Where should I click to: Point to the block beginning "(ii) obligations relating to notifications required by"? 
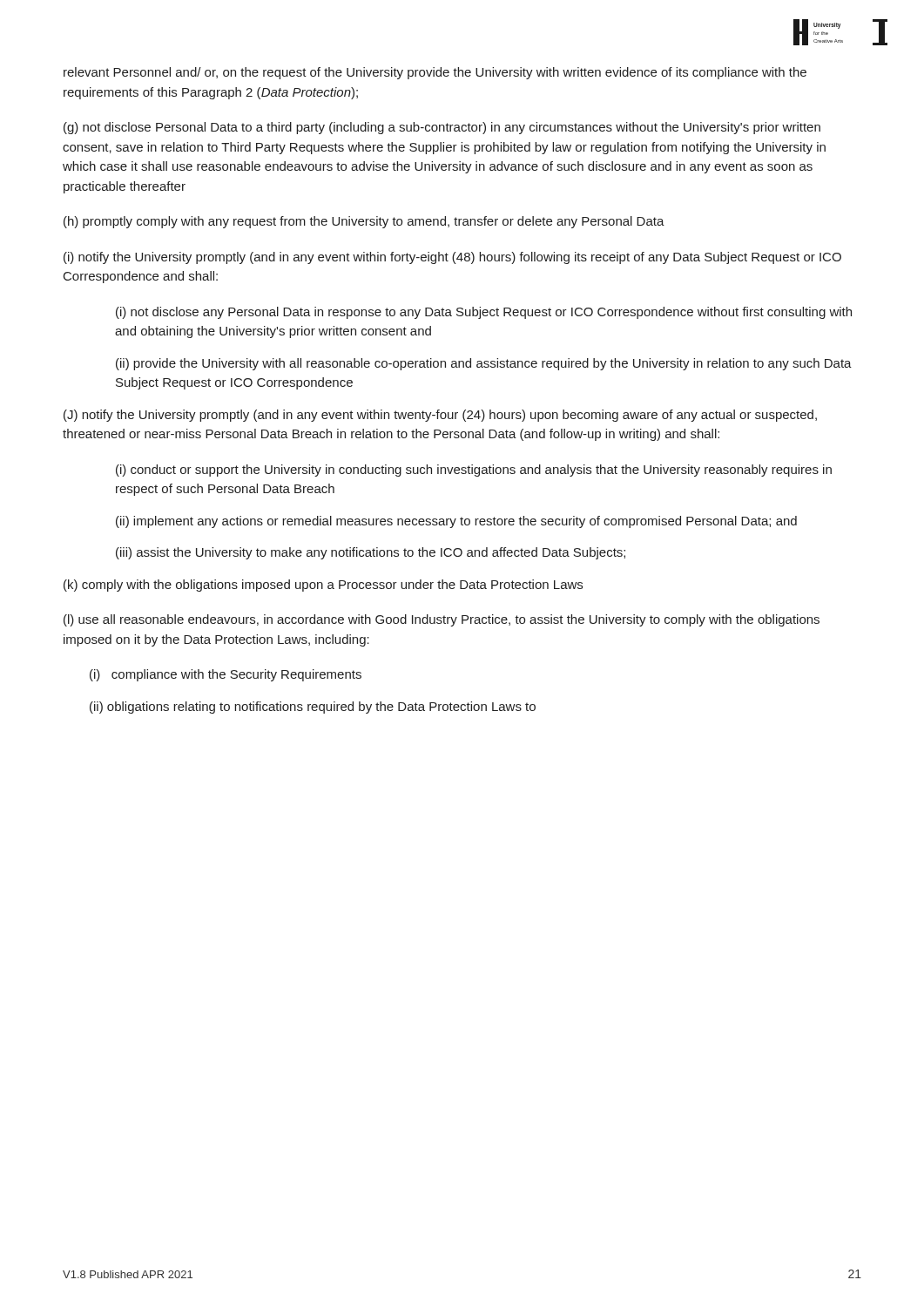(x=312, y=706)
